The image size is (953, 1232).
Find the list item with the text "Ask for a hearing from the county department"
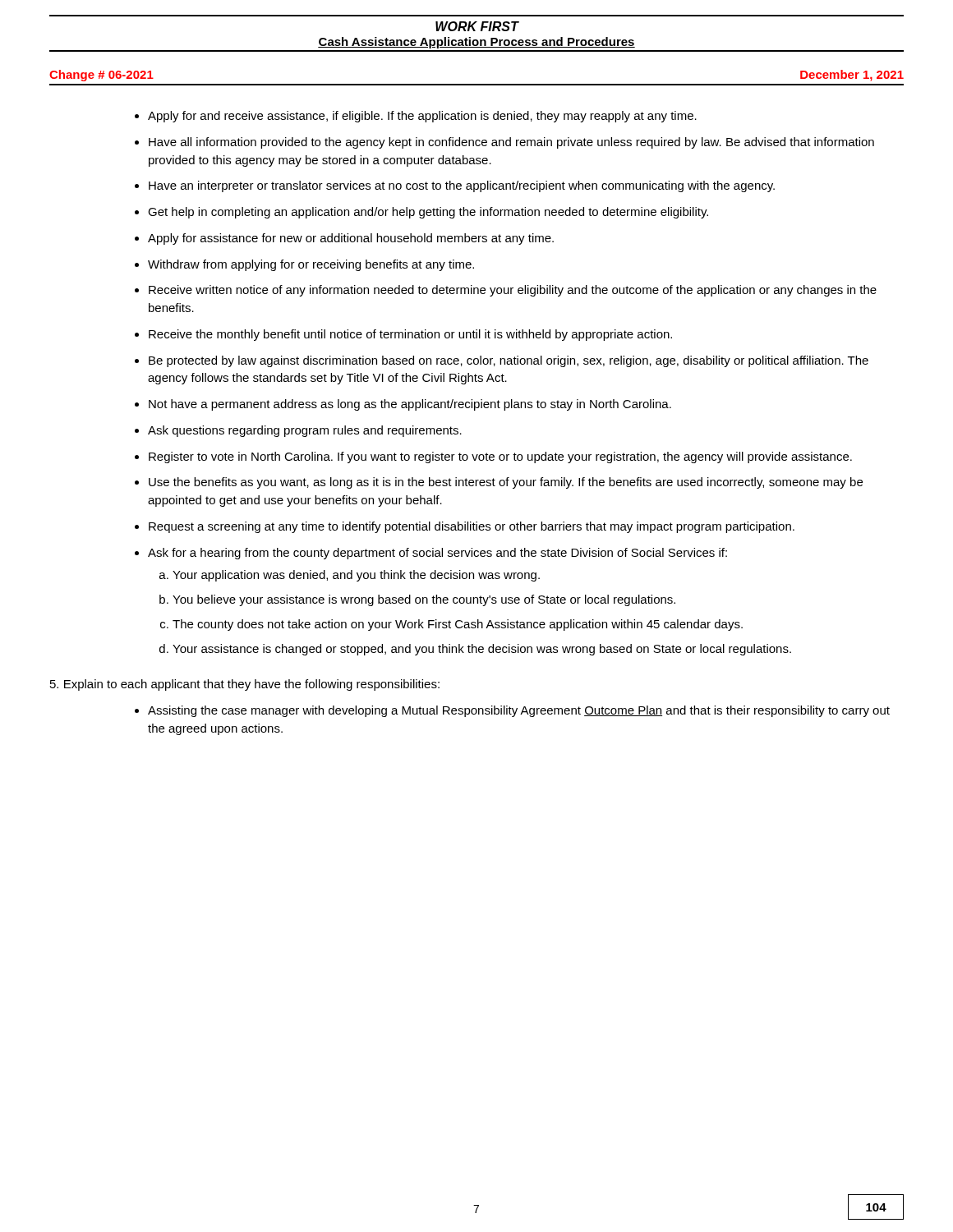click(x=526, y=601)
